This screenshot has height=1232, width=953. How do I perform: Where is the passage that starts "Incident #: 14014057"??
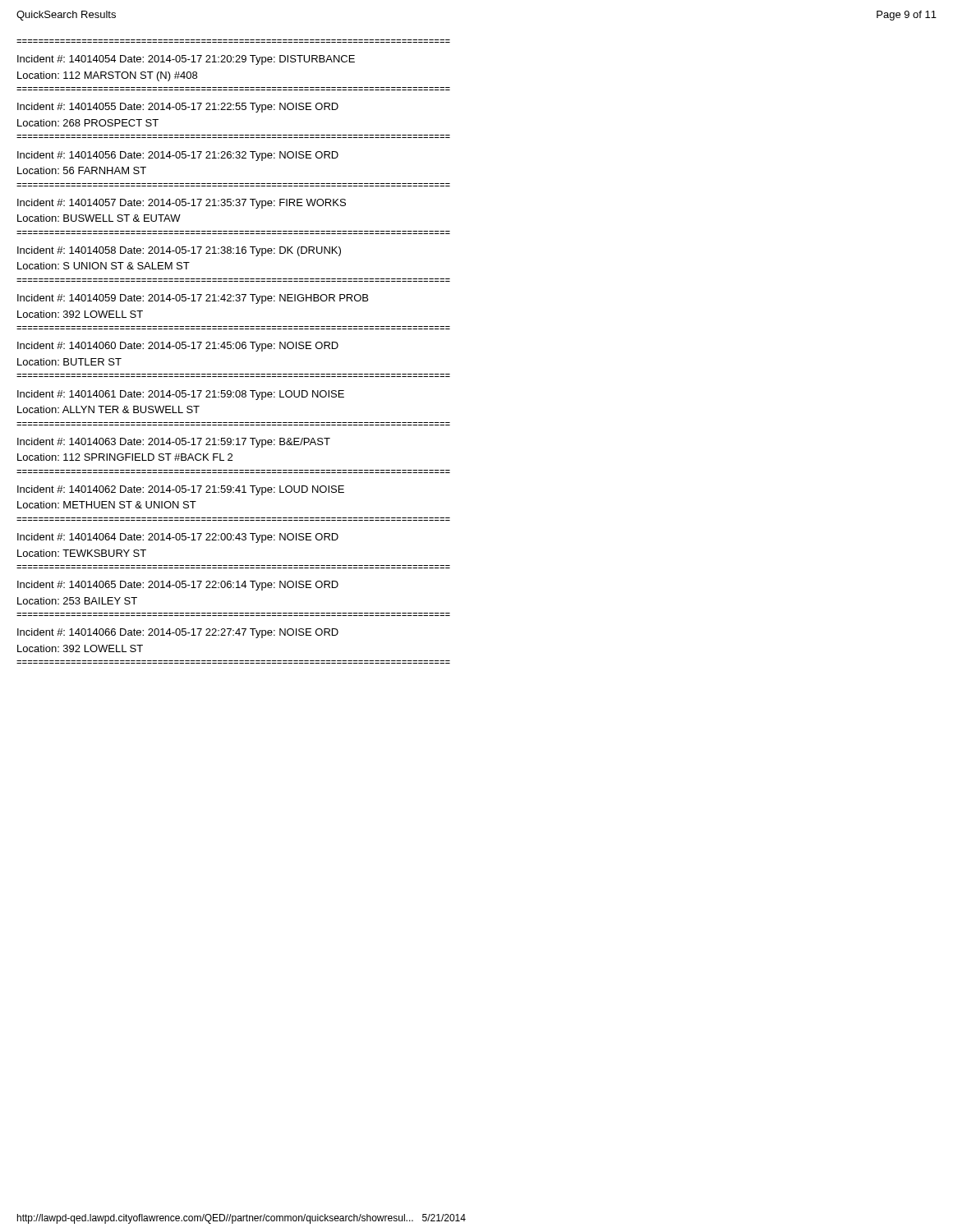(181, 210)
